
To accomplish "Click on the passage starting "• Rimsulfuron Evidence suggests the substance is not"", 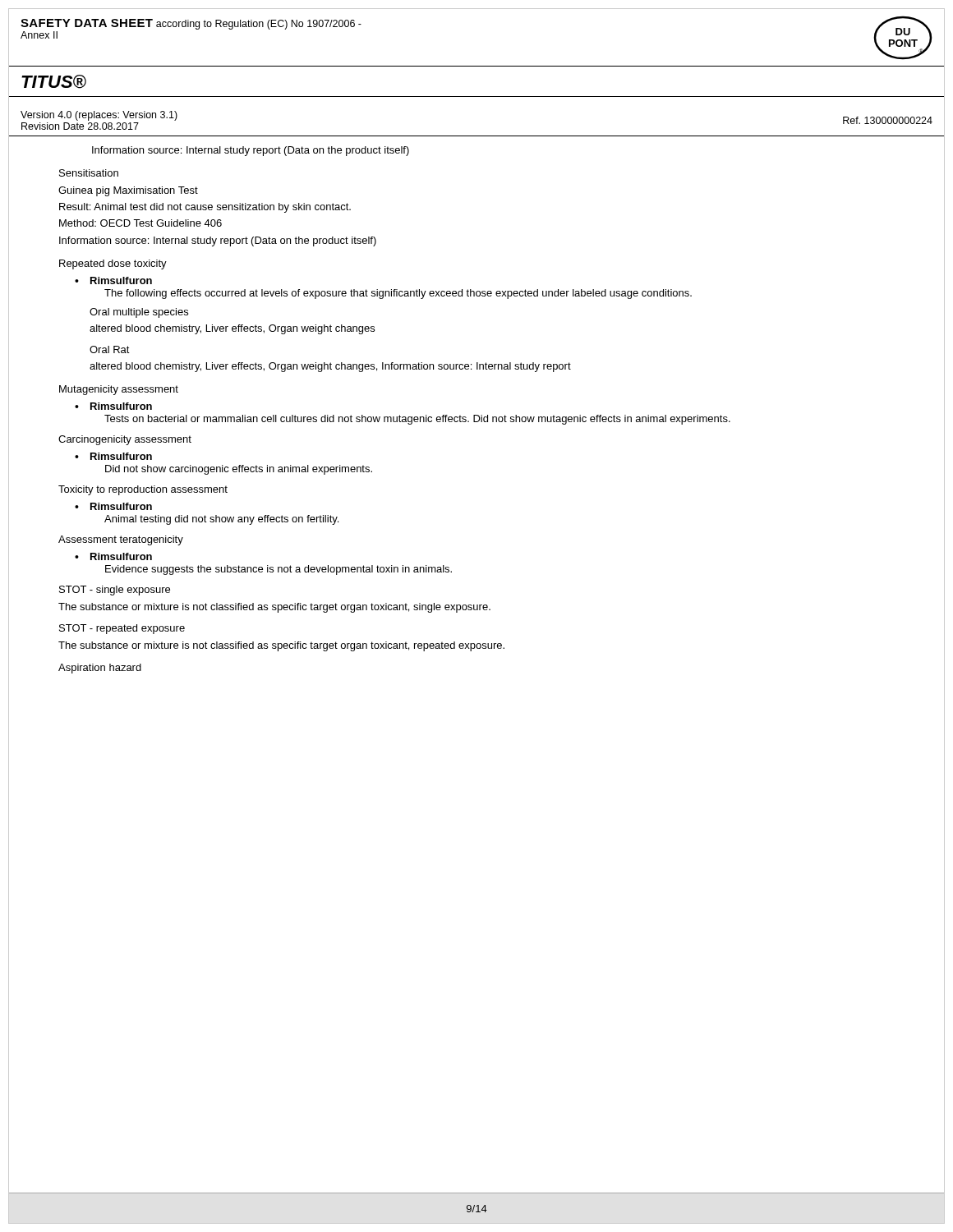I will click(113, 556).
